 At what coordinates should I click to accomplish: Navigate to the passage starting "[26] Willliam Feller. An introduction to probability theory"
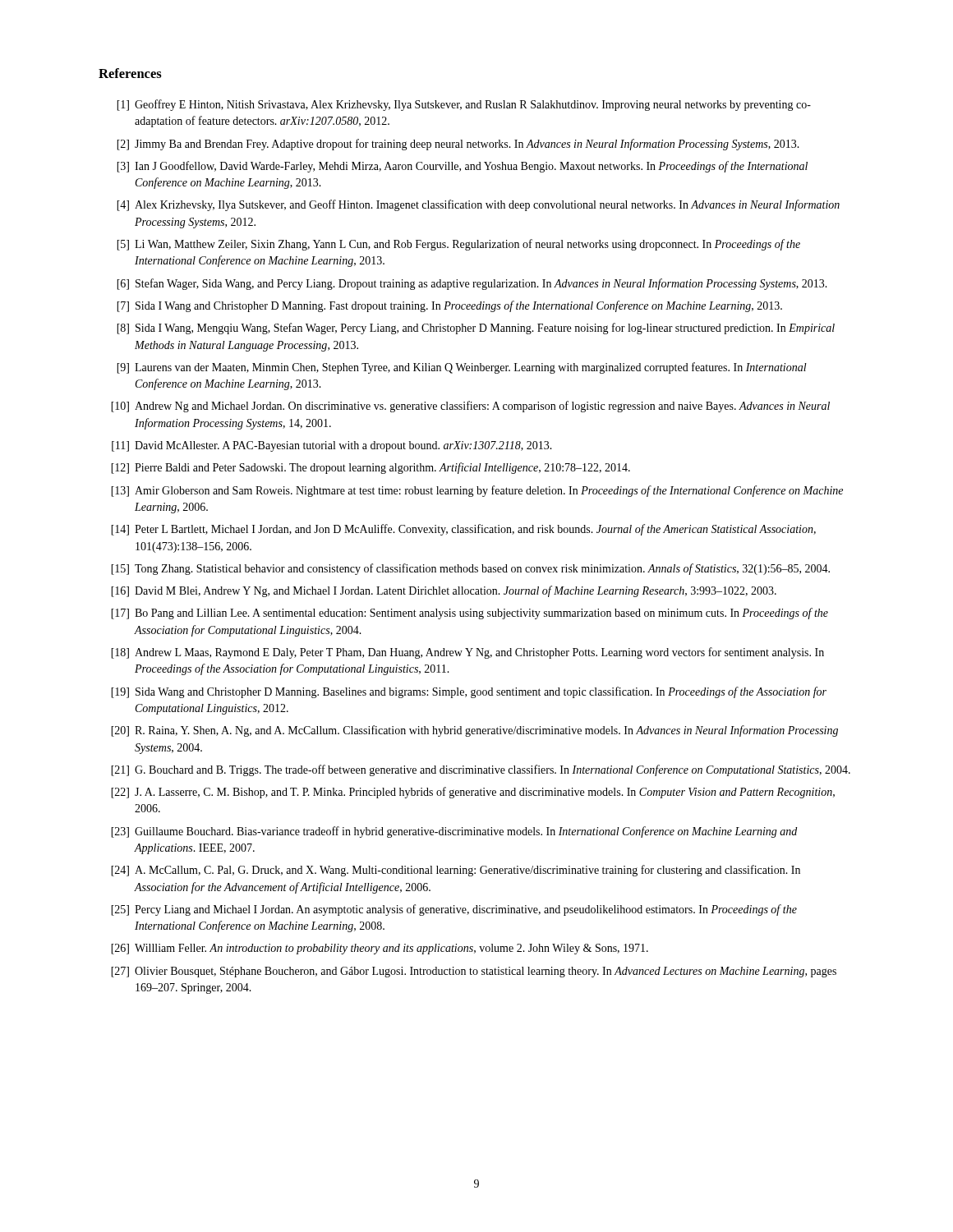pos(476,949)
